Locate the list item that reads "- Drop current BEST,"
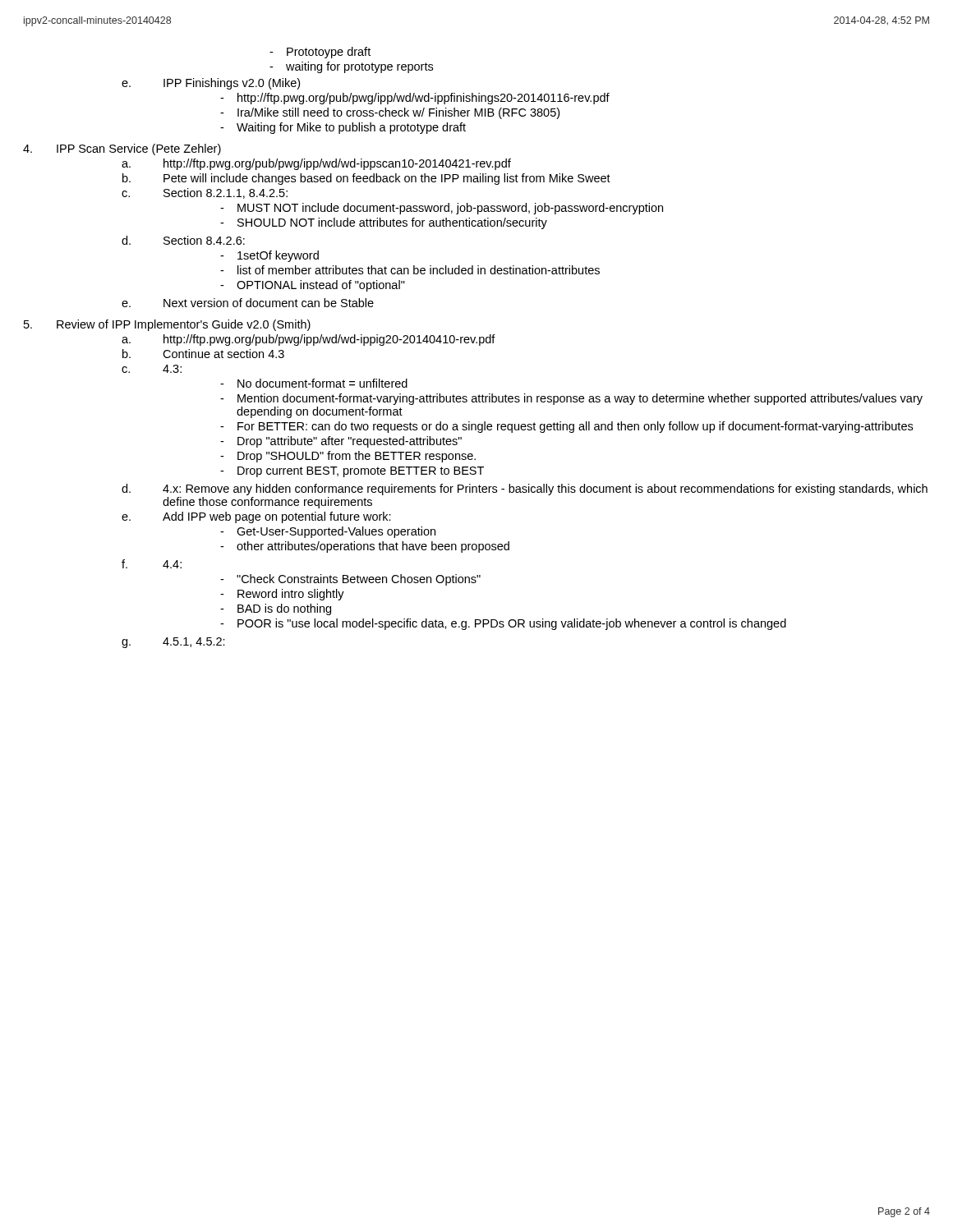The width and height of the screenshot is (953, 1232). point(352,472)
